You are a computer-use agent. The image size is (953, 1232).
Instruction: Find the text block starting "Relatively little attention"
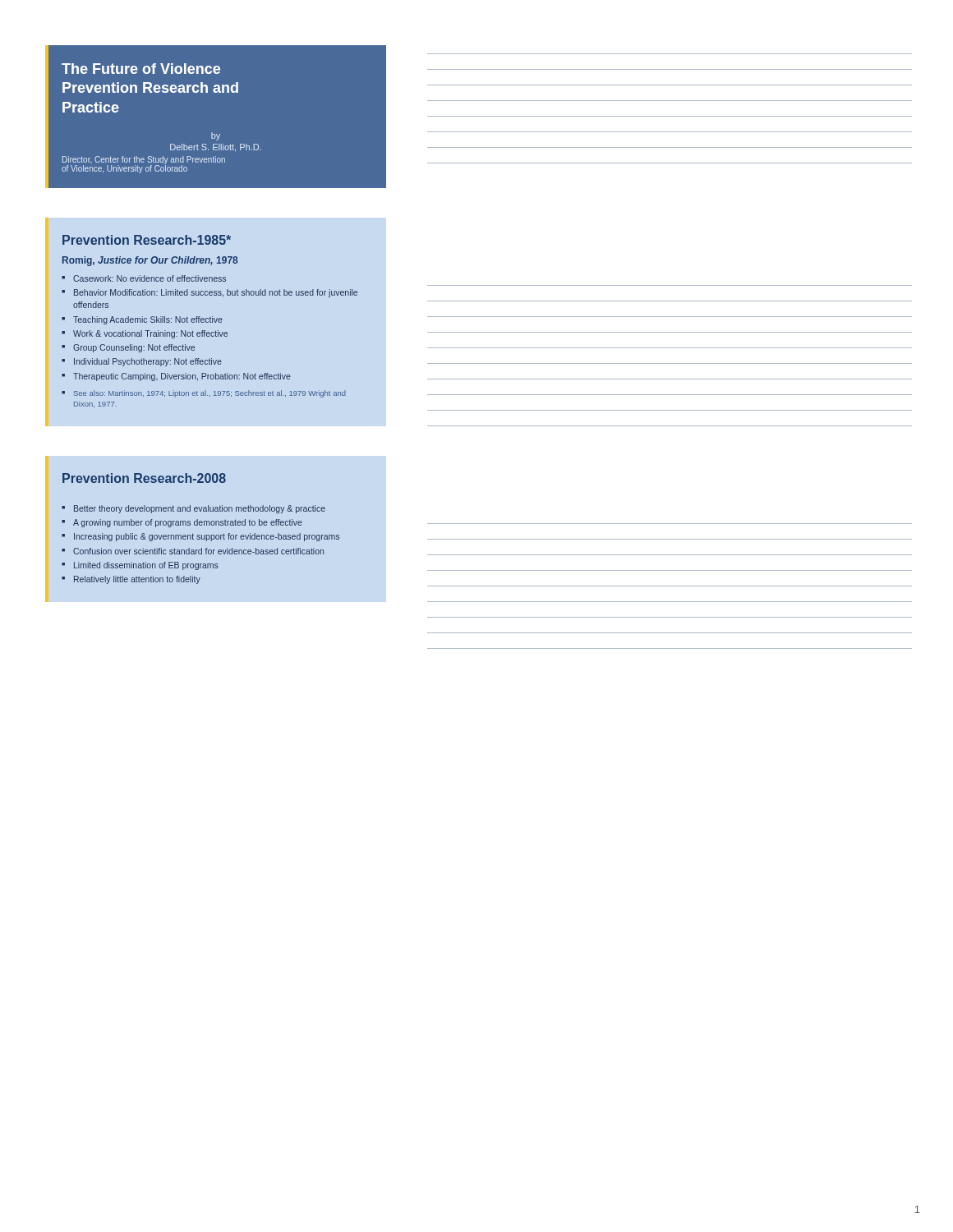pos(137,579)
